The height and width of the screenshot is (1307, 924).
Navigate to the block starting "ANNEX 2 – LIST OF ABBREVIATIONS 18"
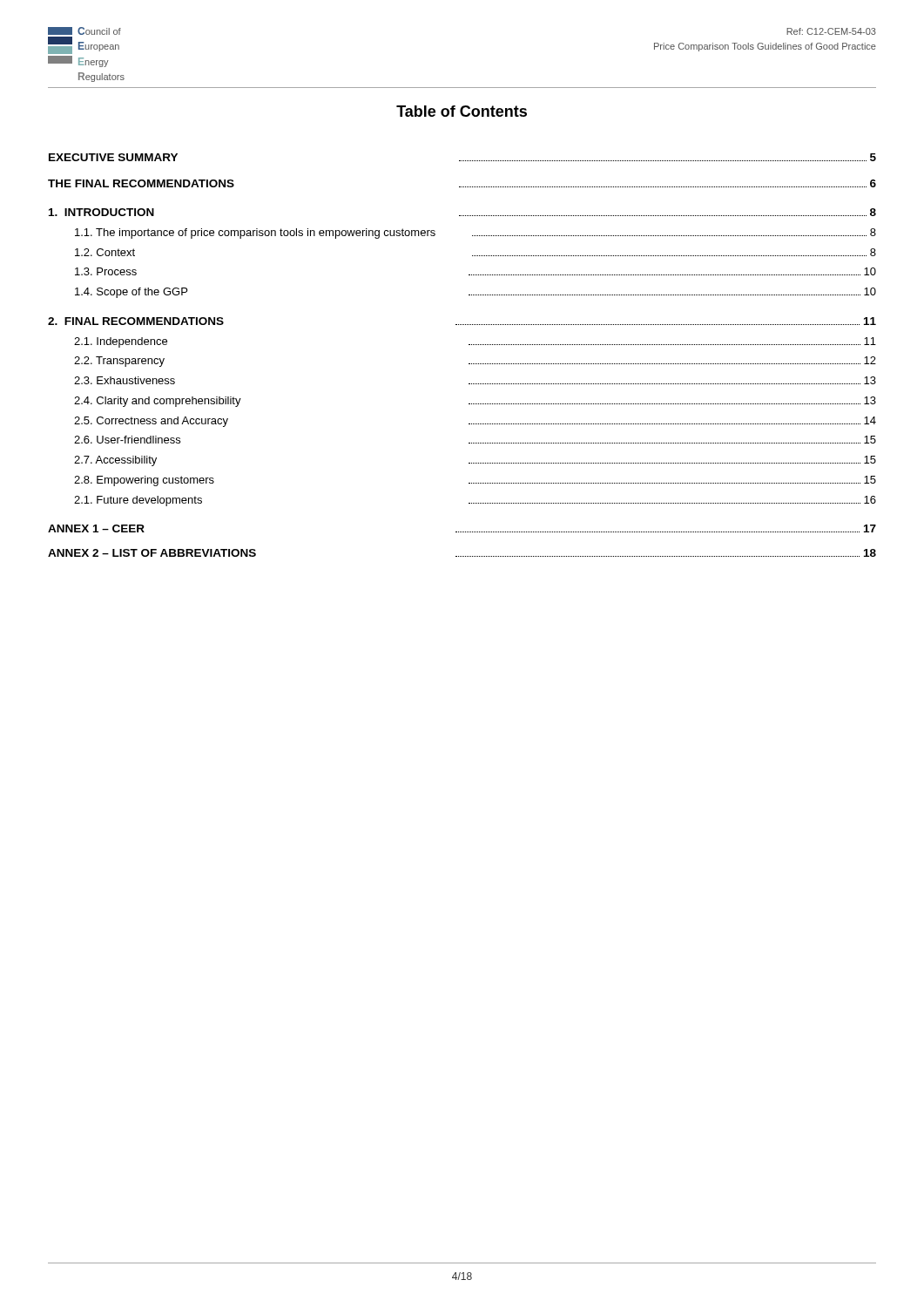462,553
